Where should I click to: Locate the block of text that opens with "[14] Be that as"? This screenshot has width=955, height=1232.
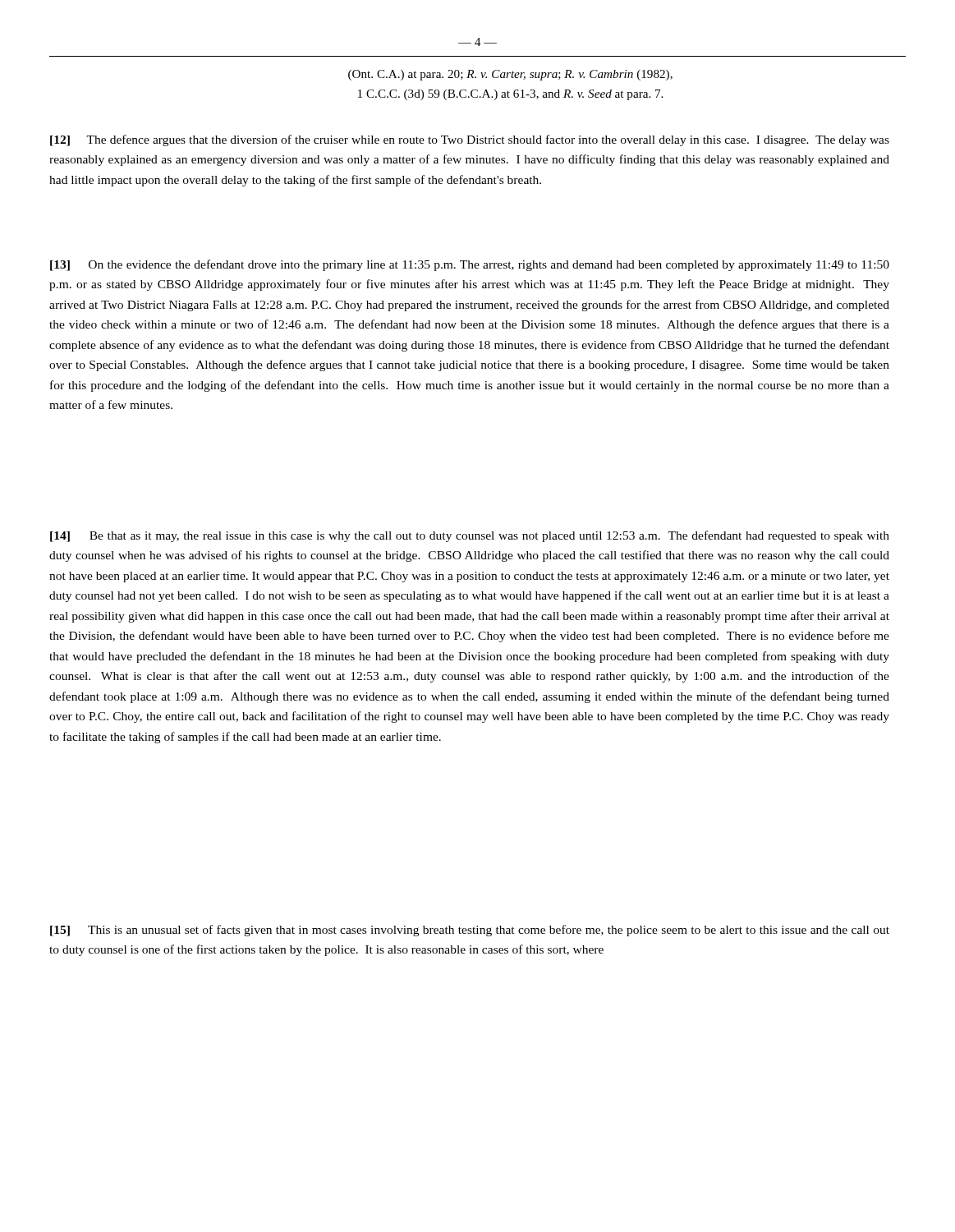(x=469, y=636)
